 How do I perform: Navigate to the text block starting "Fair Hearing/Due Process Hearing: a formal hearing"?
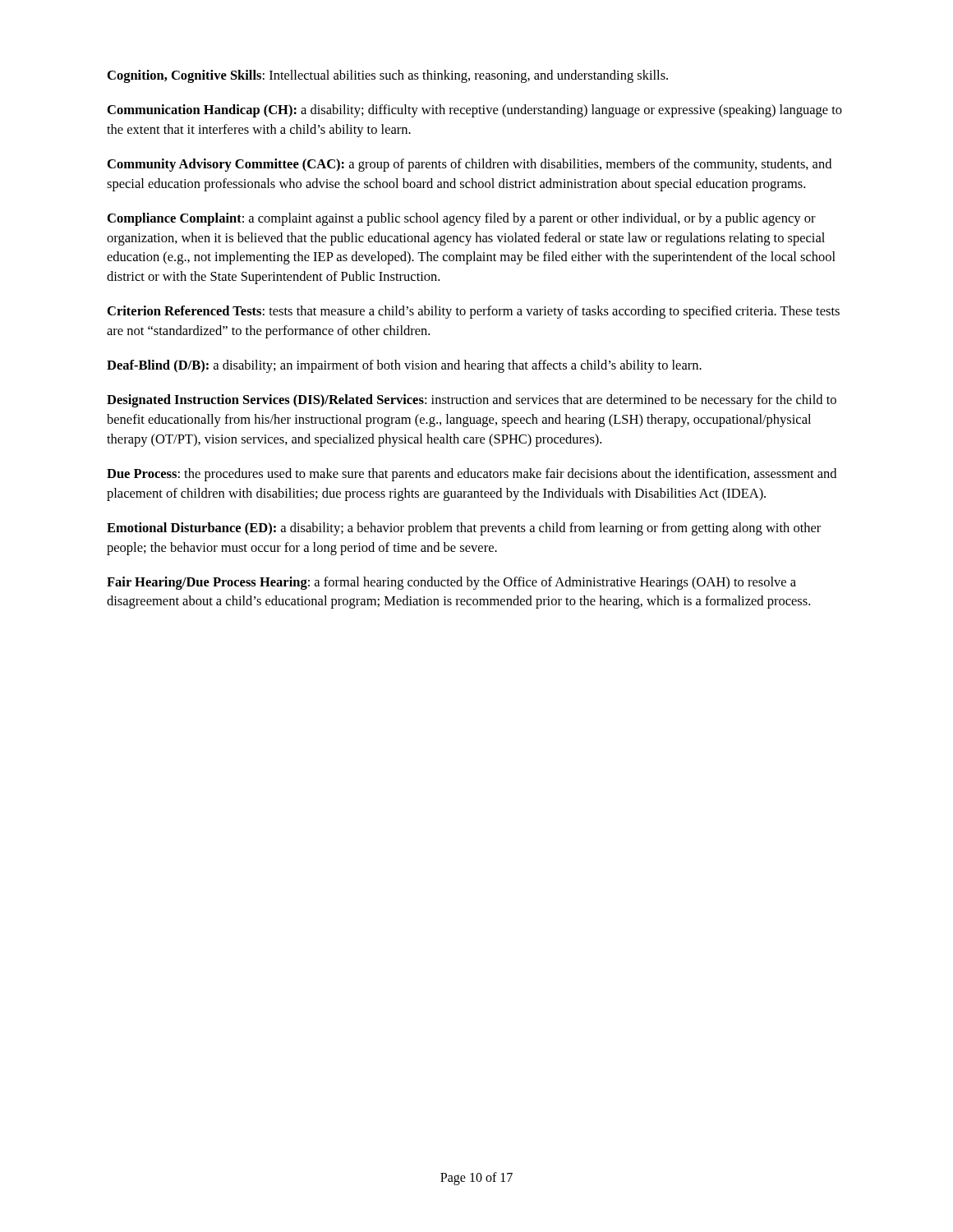(x=459, y=591)
